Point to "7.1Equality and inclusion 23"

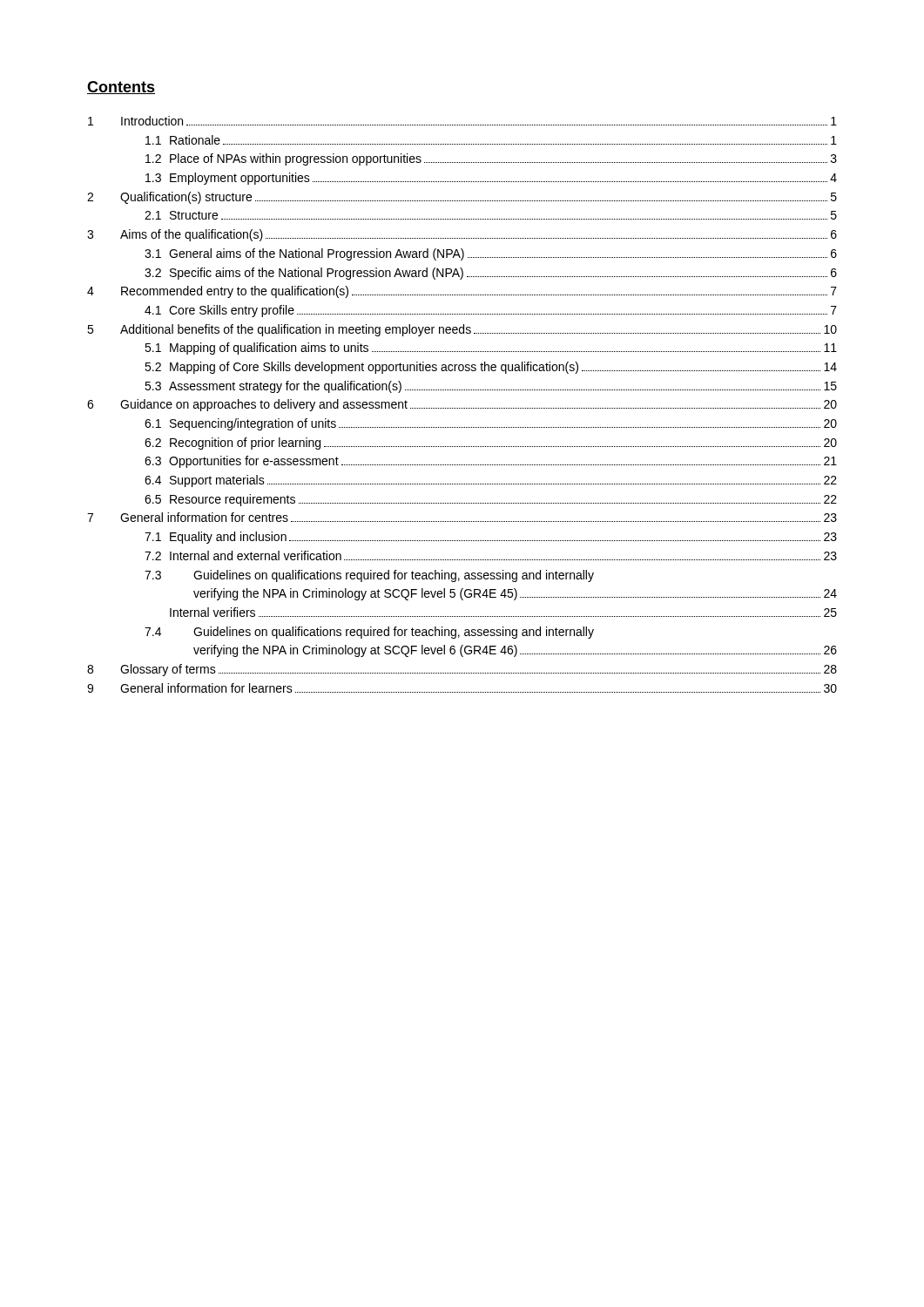click(x=462, y=538)
